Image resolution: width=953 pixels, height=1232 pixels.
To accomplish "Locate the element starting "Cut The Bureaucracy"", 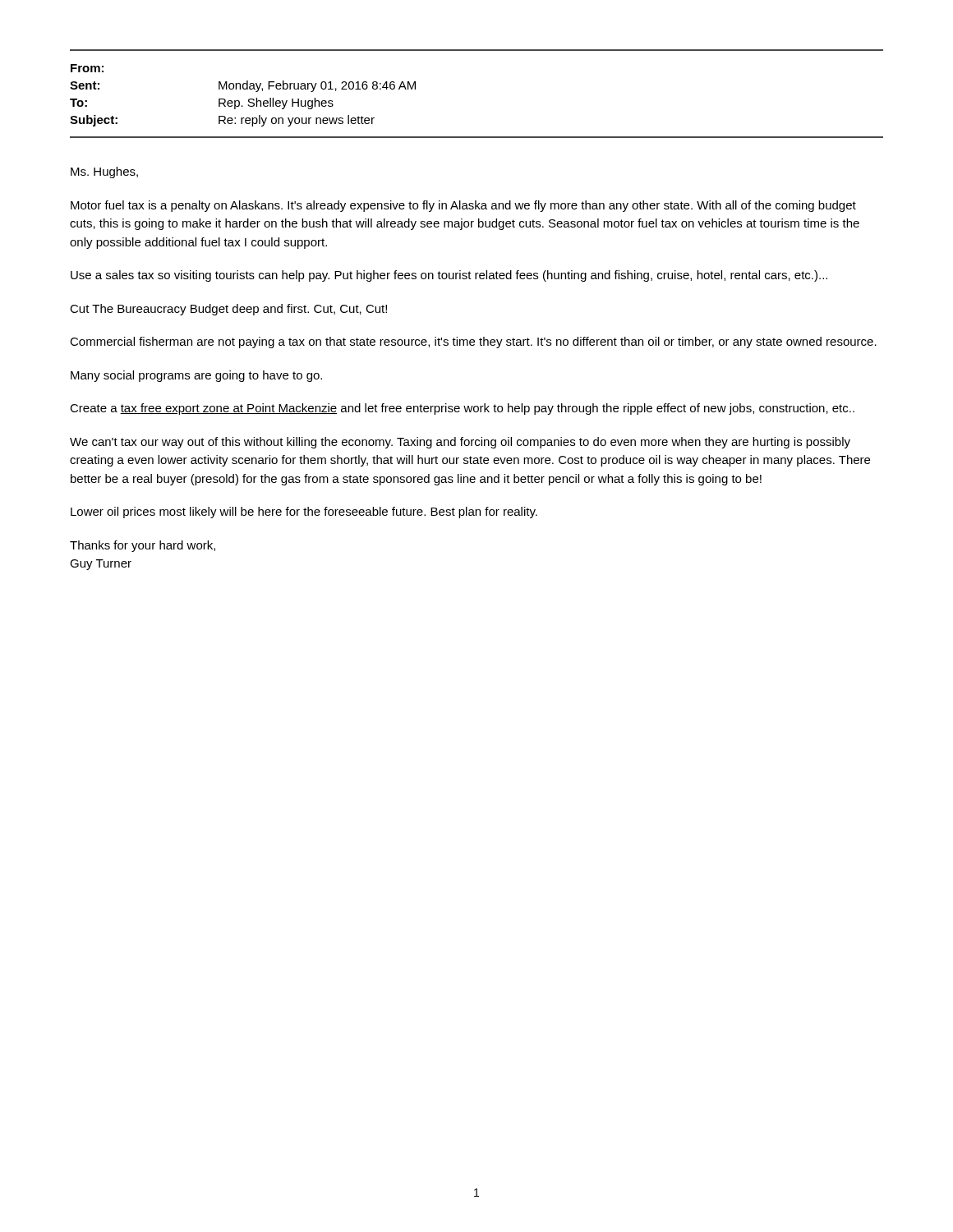I will (x=229, y=308).
